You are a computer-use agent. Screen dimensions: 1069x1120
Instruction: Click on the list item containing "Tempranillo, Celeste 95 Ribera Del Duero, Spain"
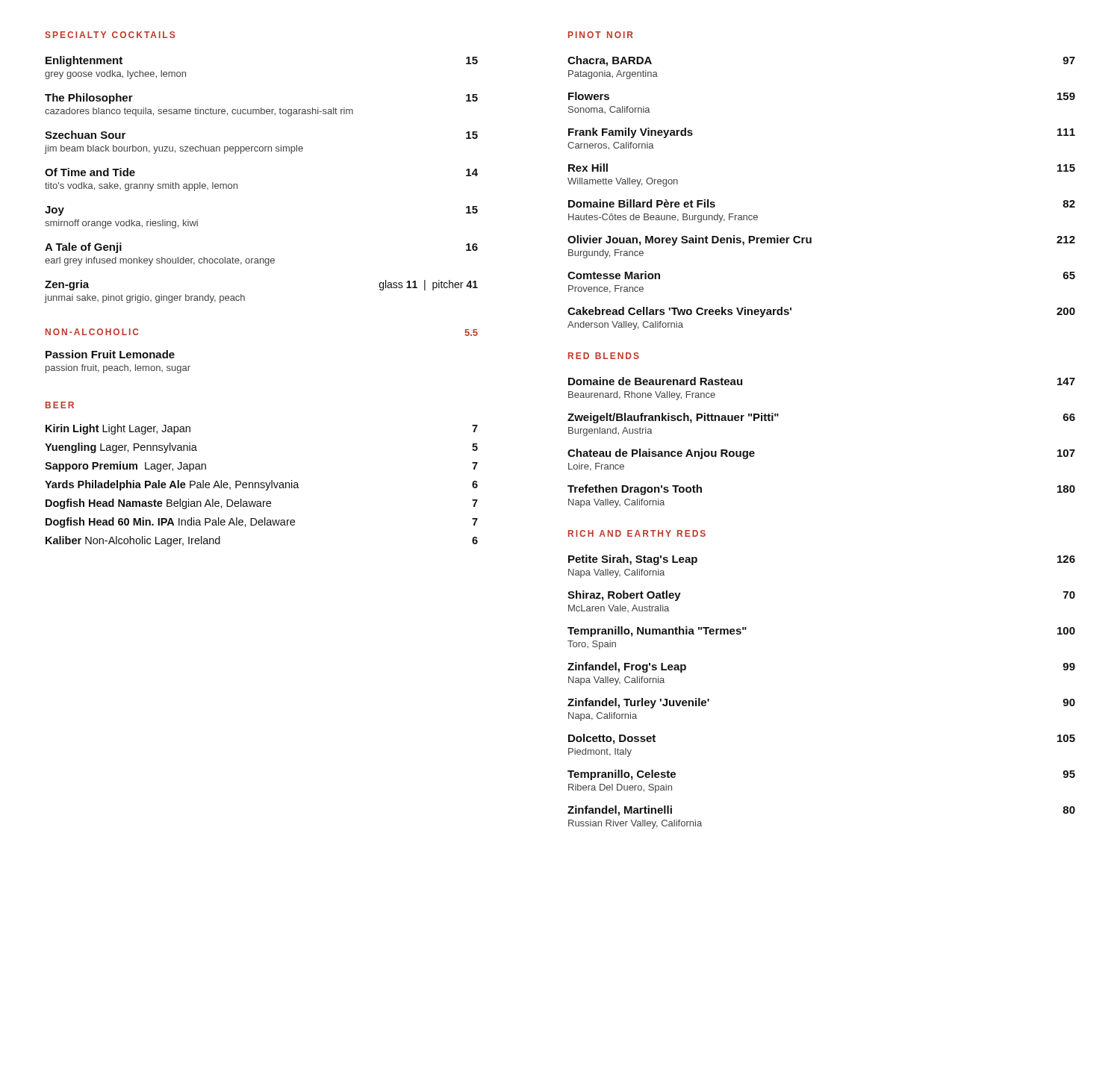(622, 775)
